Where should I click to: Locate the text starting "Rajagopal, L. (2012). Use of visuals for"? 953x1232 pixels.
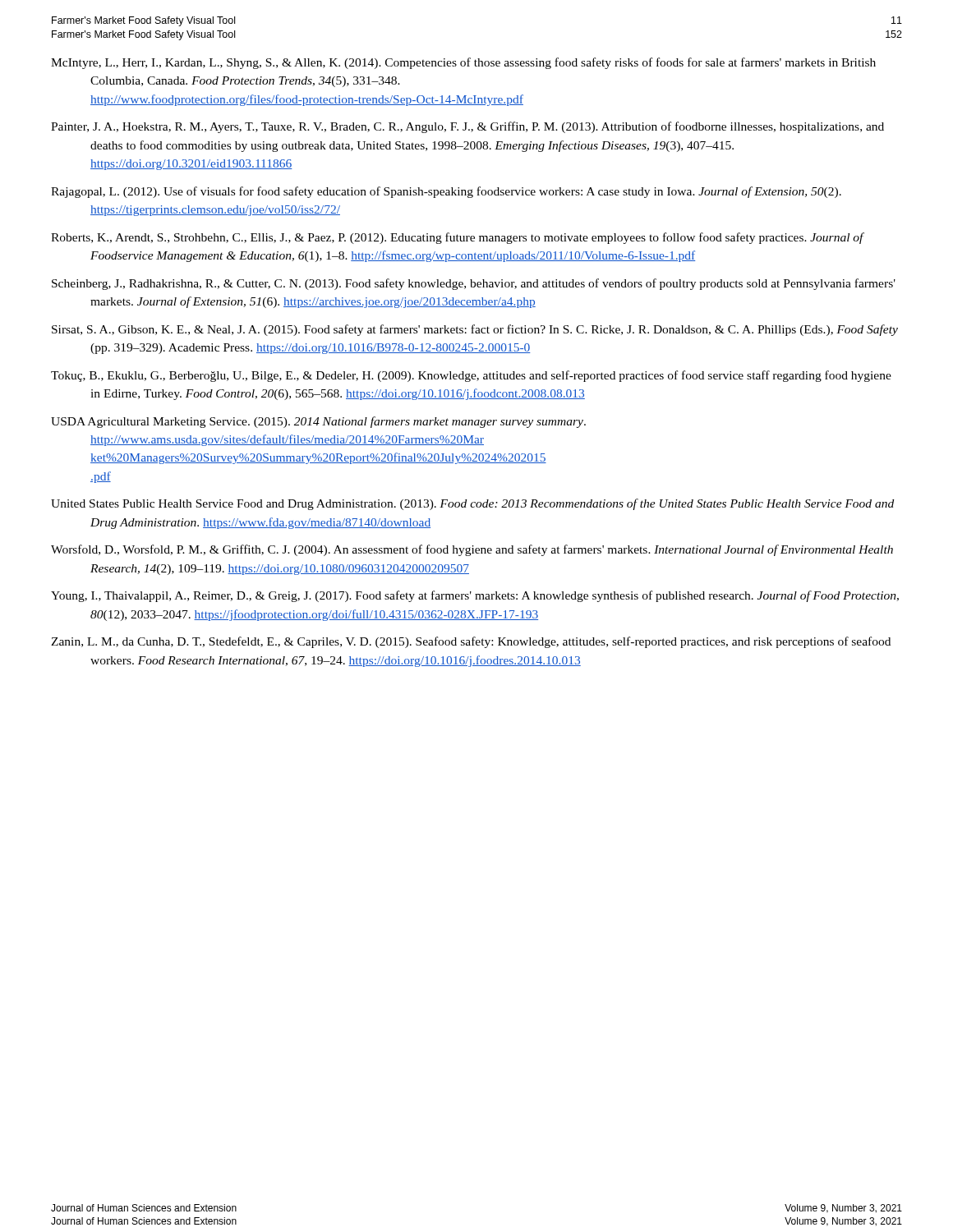[446, 200]
